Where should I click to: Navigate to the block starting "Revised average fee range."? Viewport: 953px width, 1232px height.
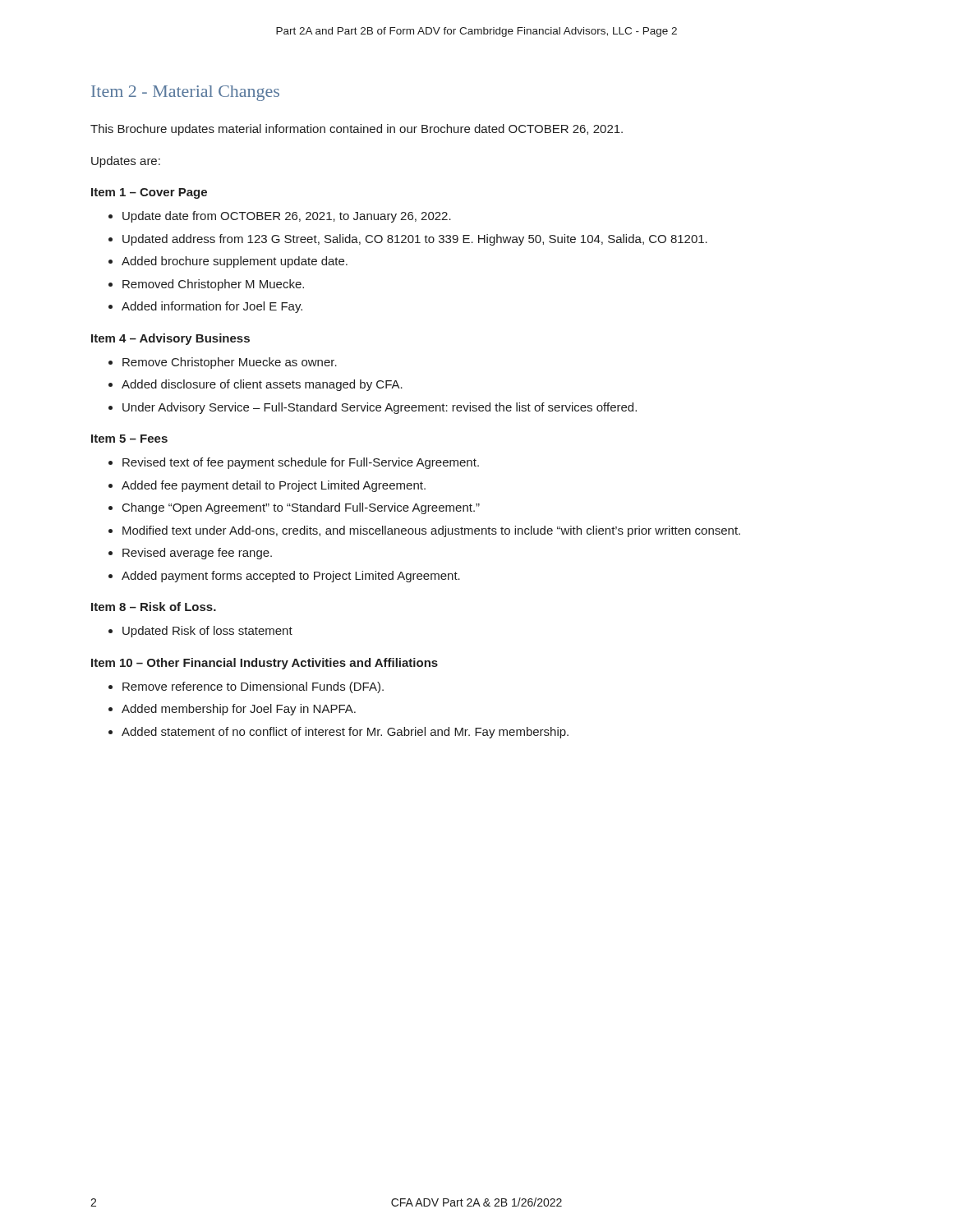pyautogui.click(x=197, y=552)
